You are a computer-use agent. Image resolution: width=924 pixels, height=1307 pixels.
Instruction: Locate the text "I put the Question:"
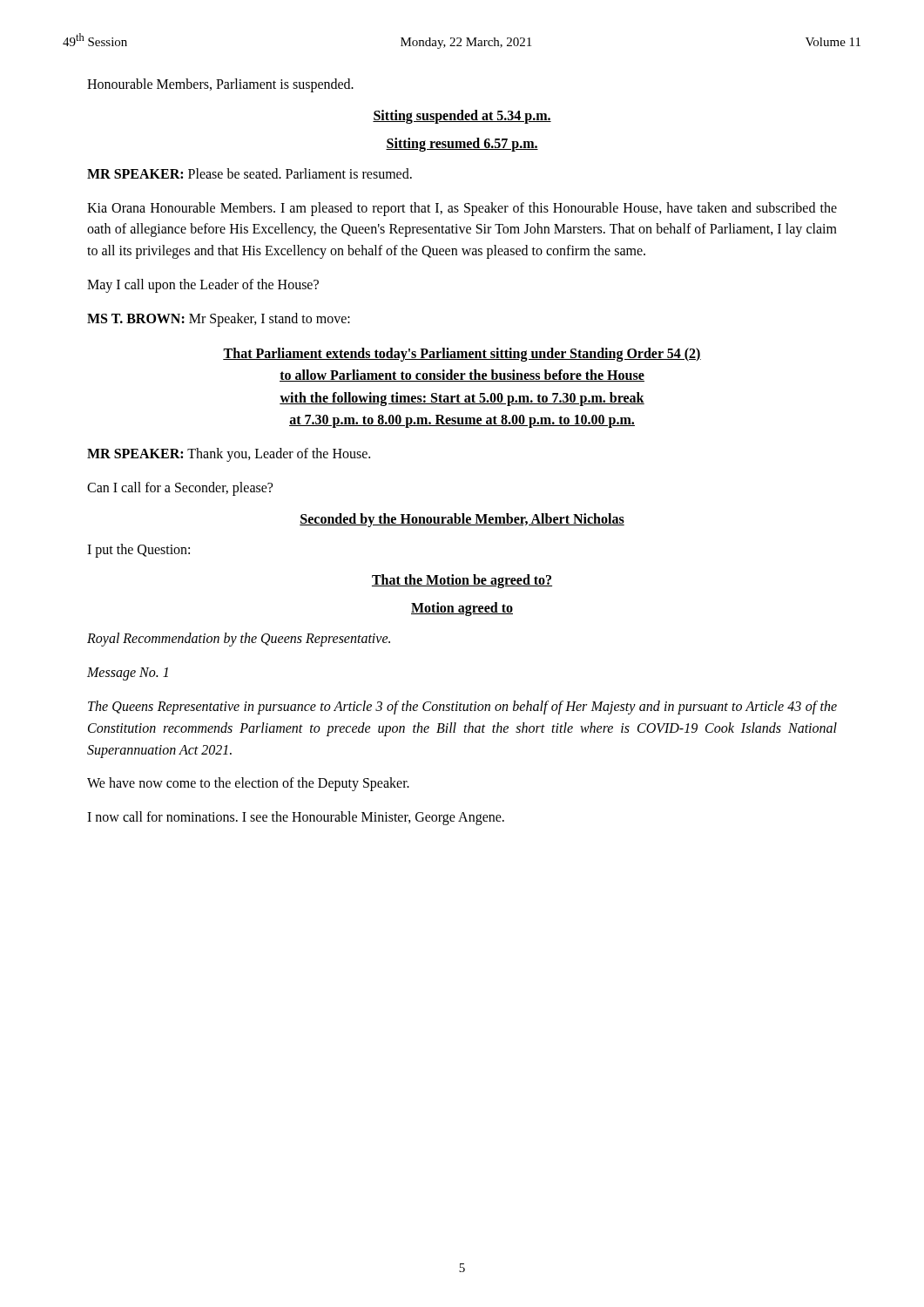(139, 549)
